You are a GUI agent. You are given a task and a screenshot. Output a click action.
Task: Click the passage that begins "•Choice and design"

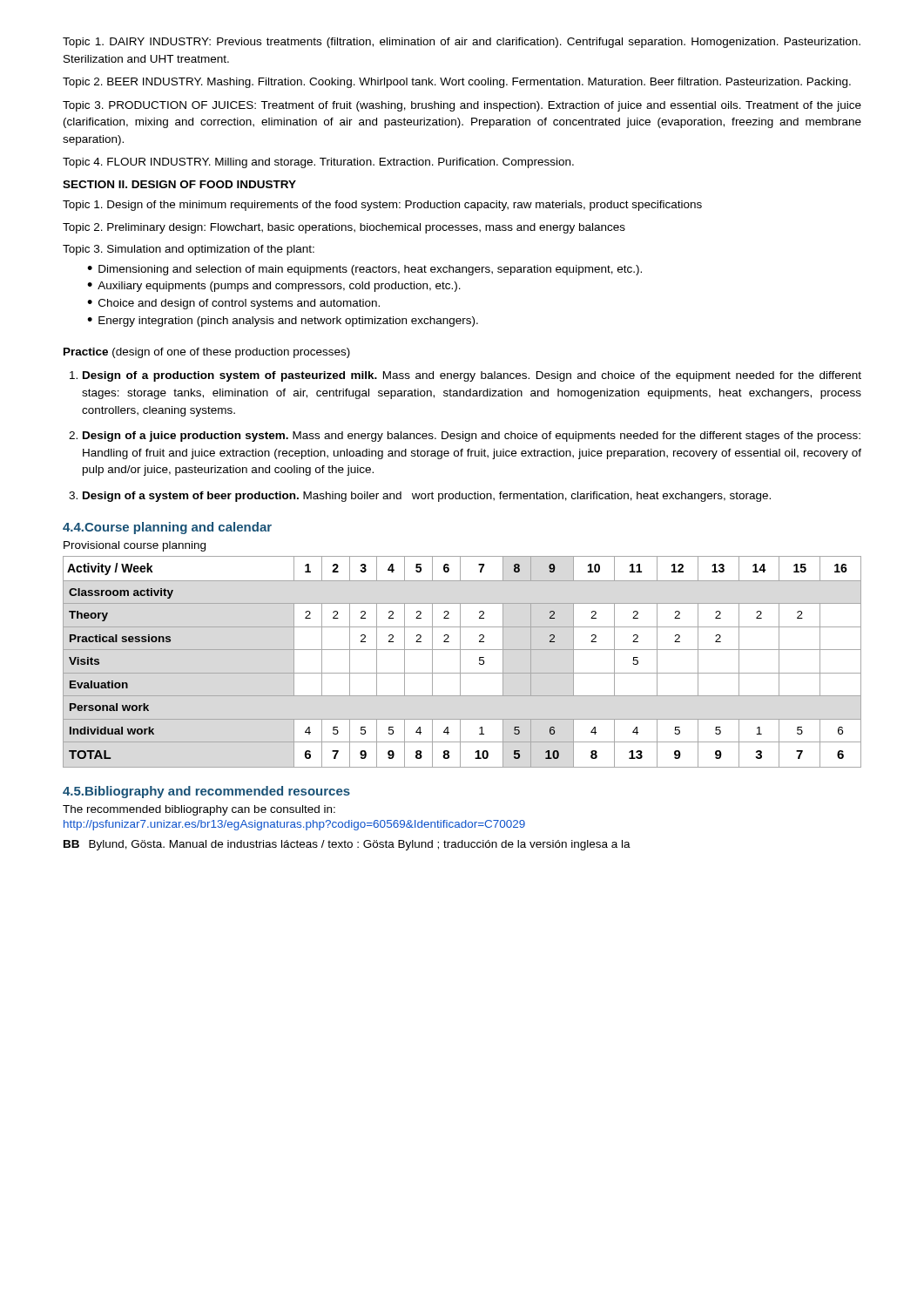(234, 303)
